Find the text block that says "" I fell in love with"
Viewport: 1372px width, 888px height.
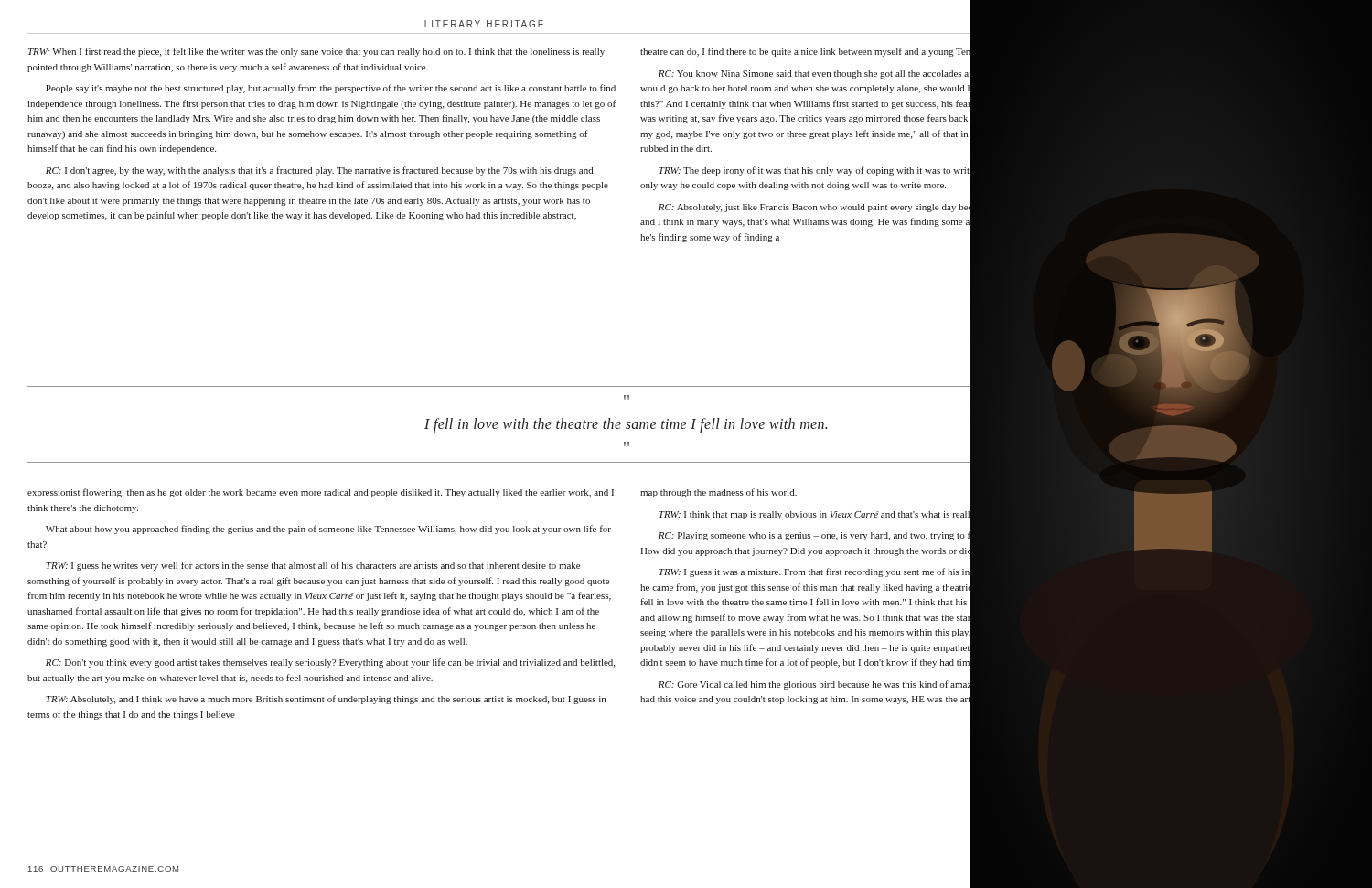(627, 424)
